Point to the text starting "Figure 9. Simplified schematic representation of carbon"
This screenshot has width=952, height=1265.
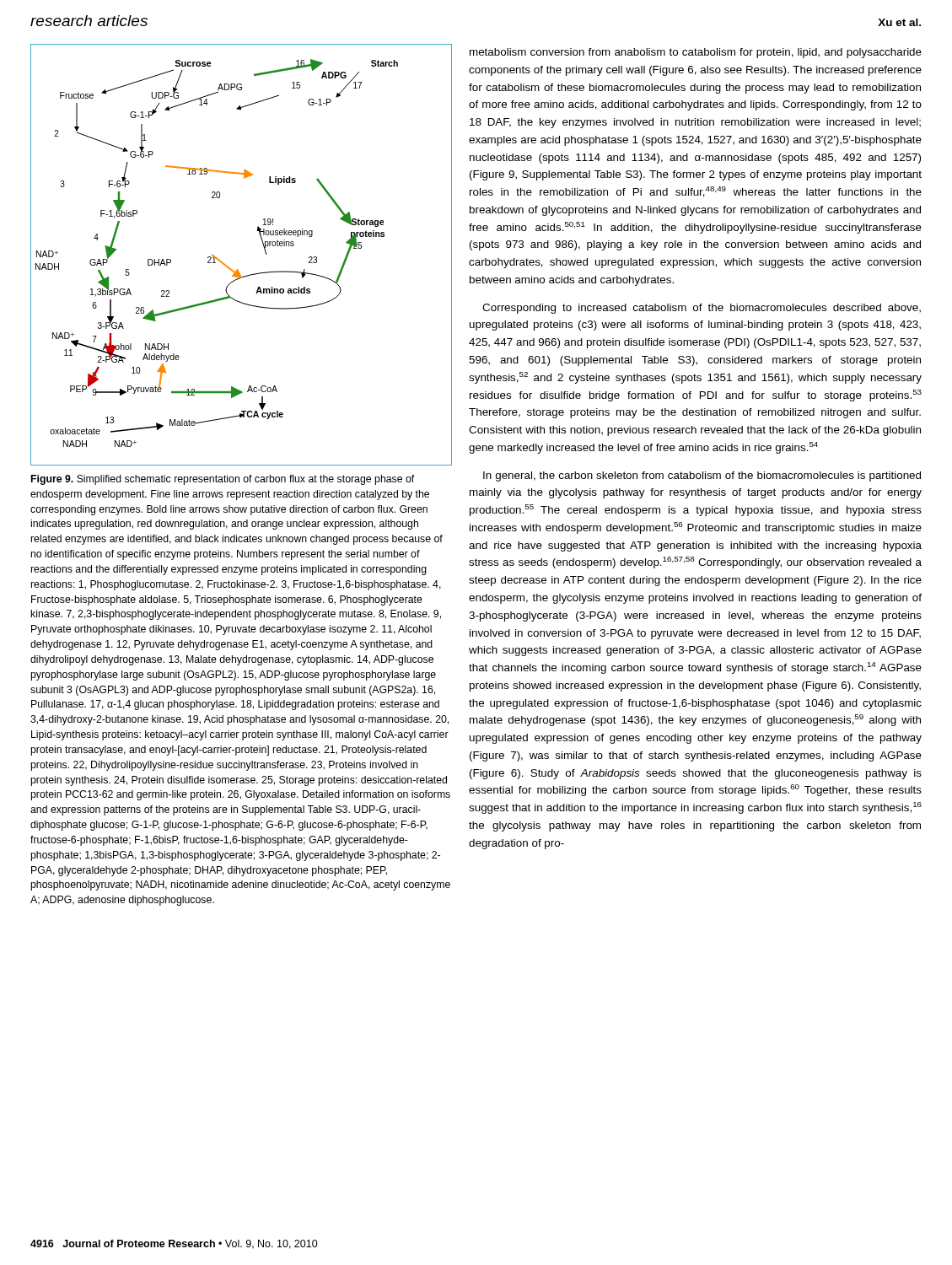point(240,689)
